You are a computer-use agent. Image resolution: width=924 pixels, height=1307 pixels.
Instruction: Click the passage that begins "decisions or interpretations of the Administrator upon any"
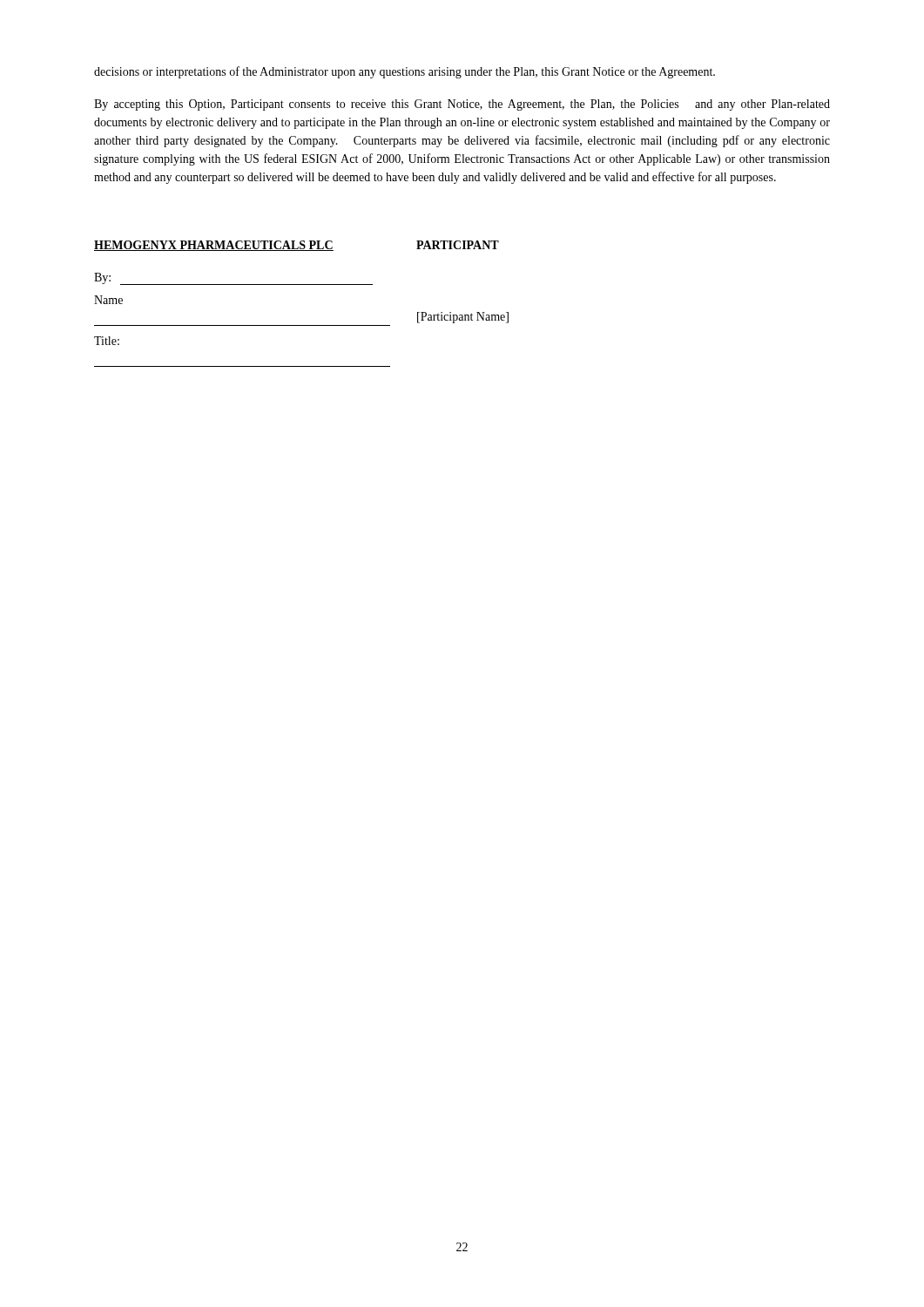click(x=405, y=72)
